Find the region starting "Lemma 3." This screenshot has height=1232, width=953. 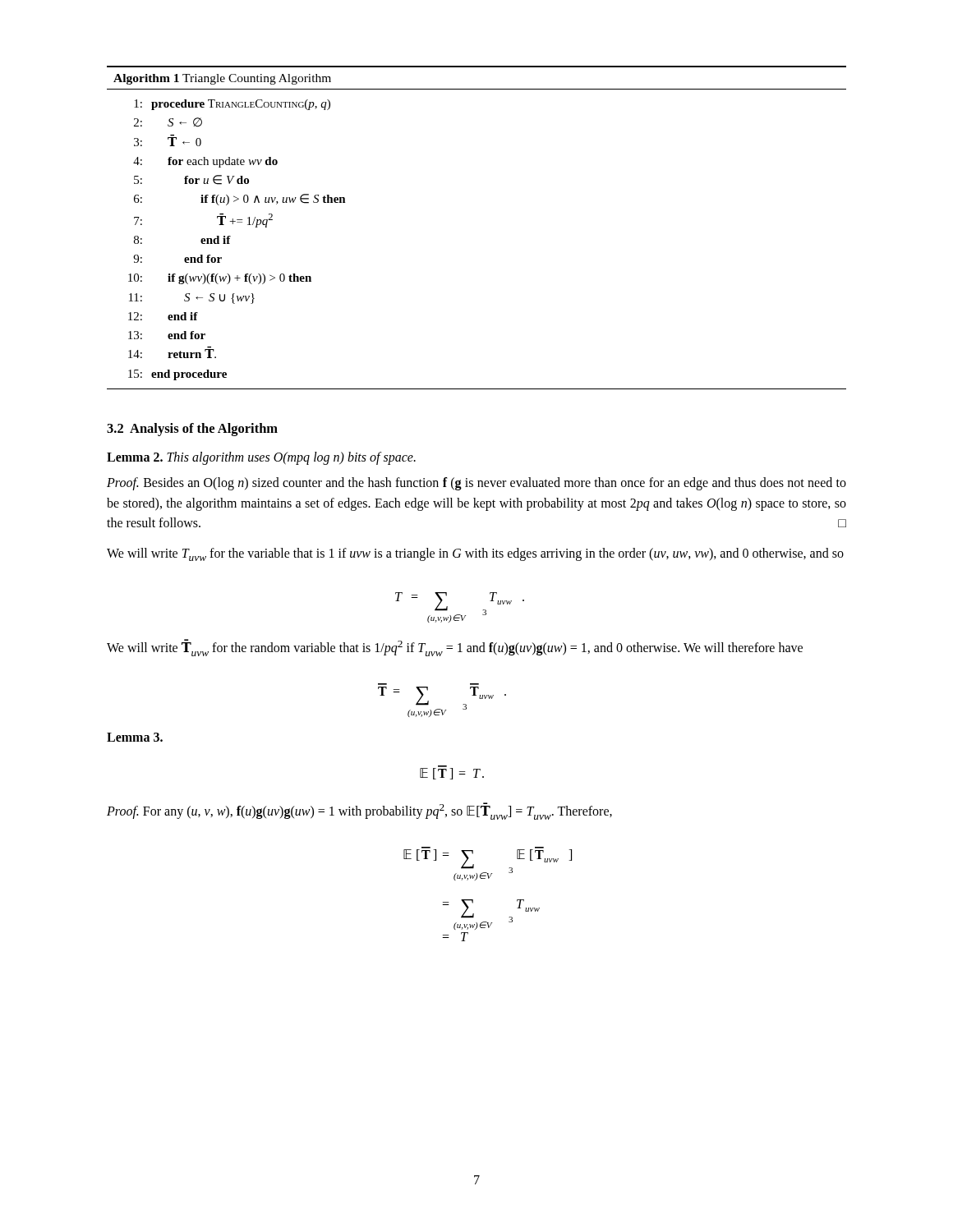[135, 737]
